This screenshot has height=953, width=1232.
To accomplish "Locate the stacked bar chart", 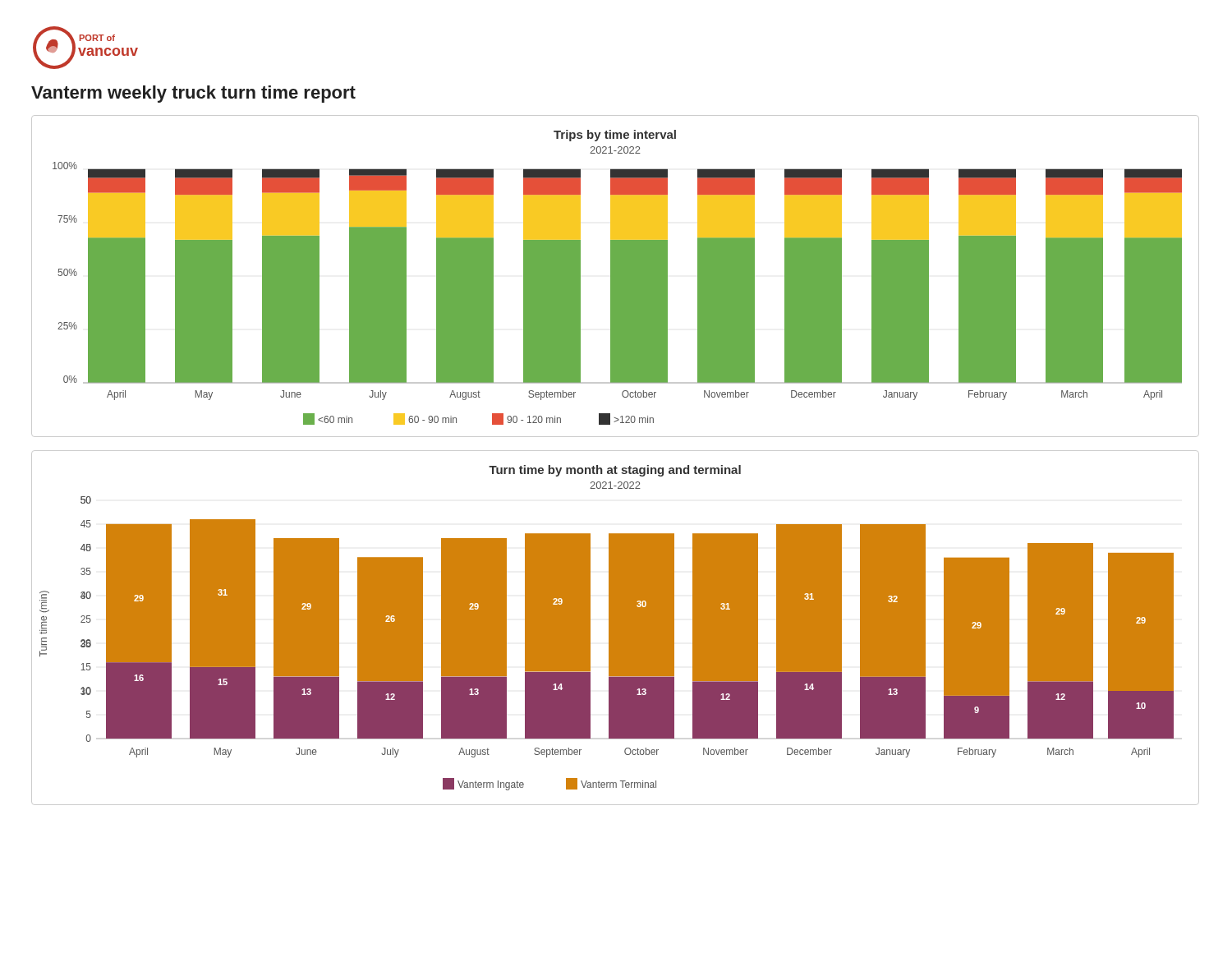I will (x=615, y=276).
